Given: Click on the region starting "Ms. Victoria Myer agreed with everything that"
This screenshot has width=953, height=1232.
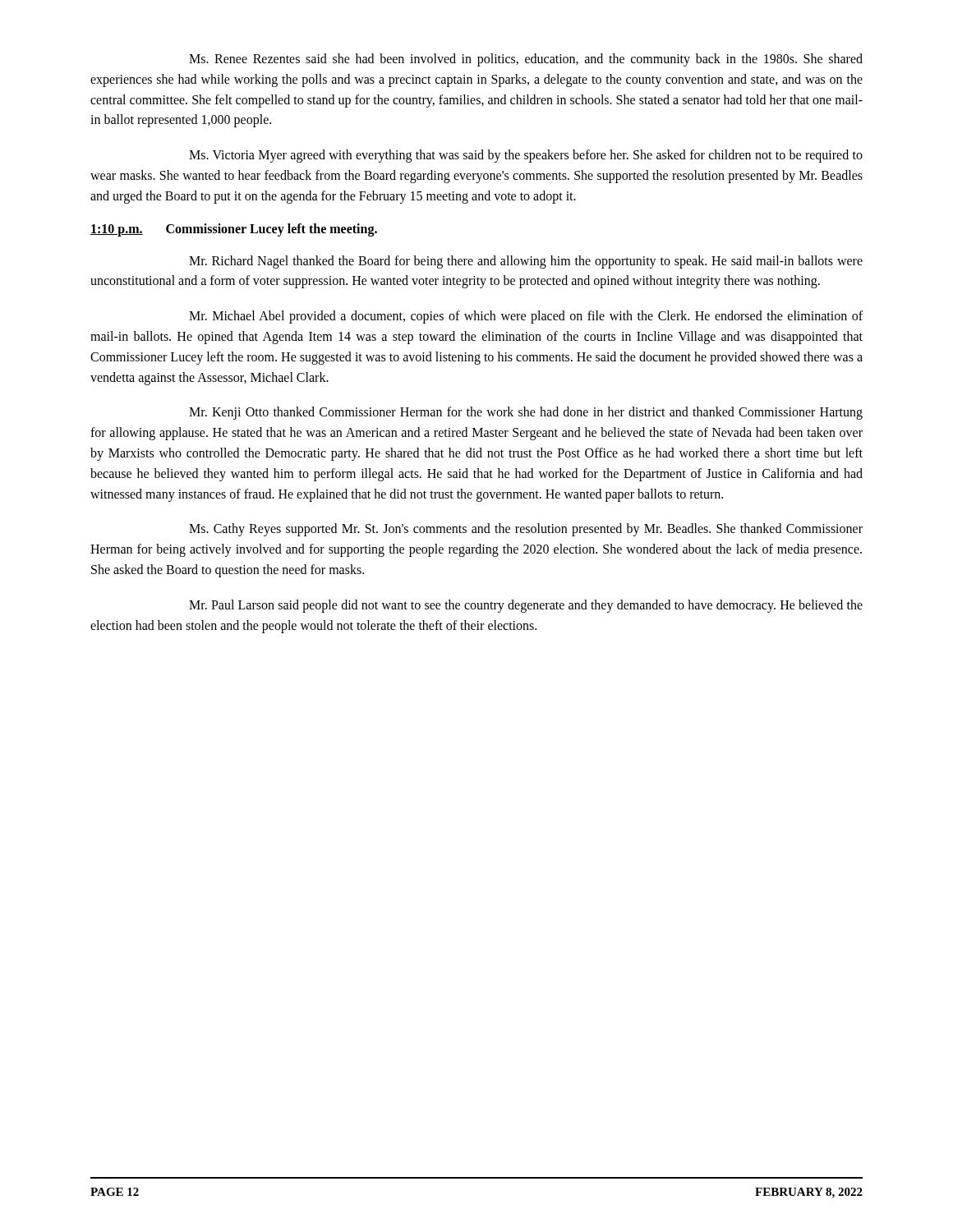Looking at the screenshot, I should [476, 176].
